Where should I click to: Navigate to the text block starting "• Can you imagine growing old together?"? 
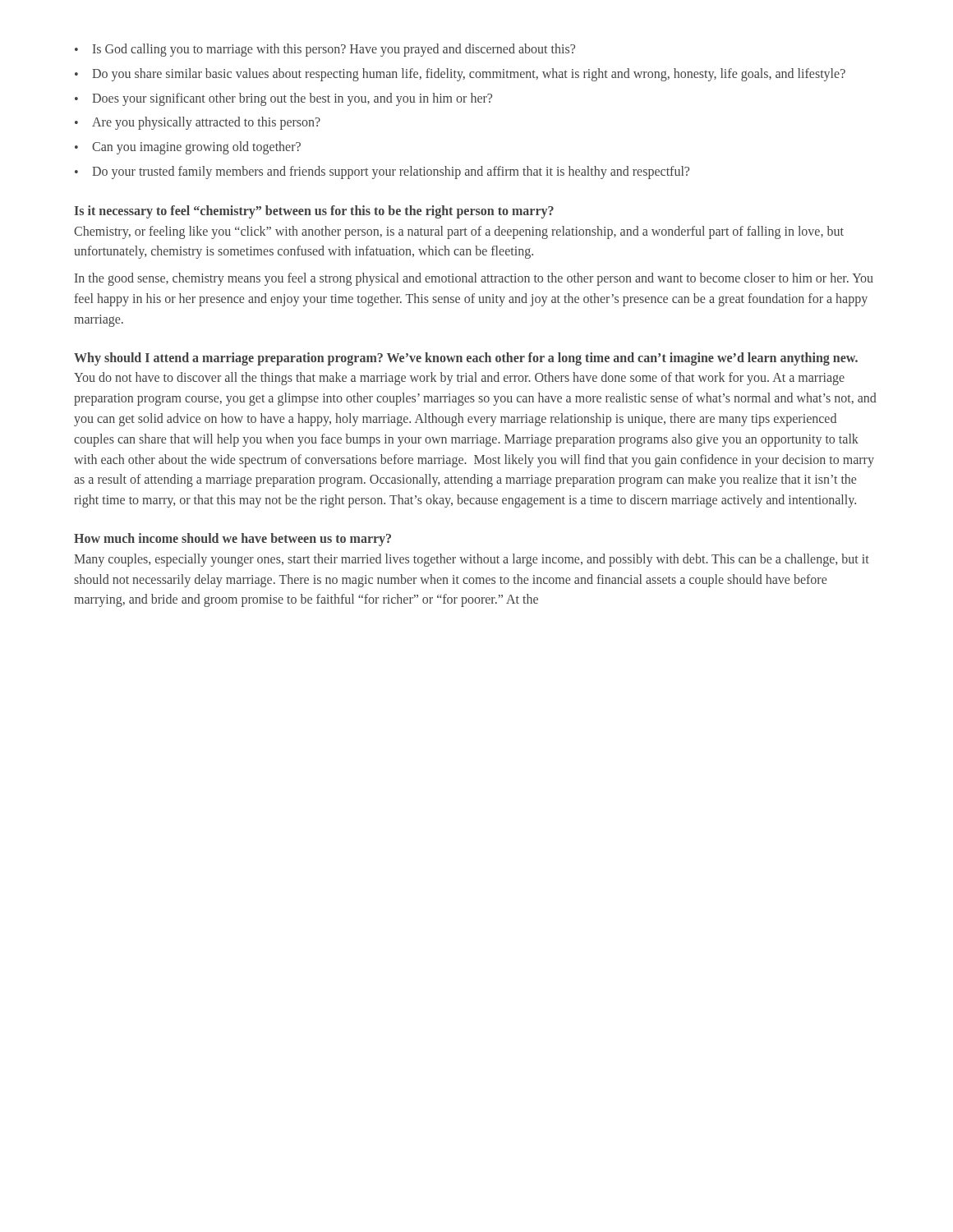tap(188, 148)
